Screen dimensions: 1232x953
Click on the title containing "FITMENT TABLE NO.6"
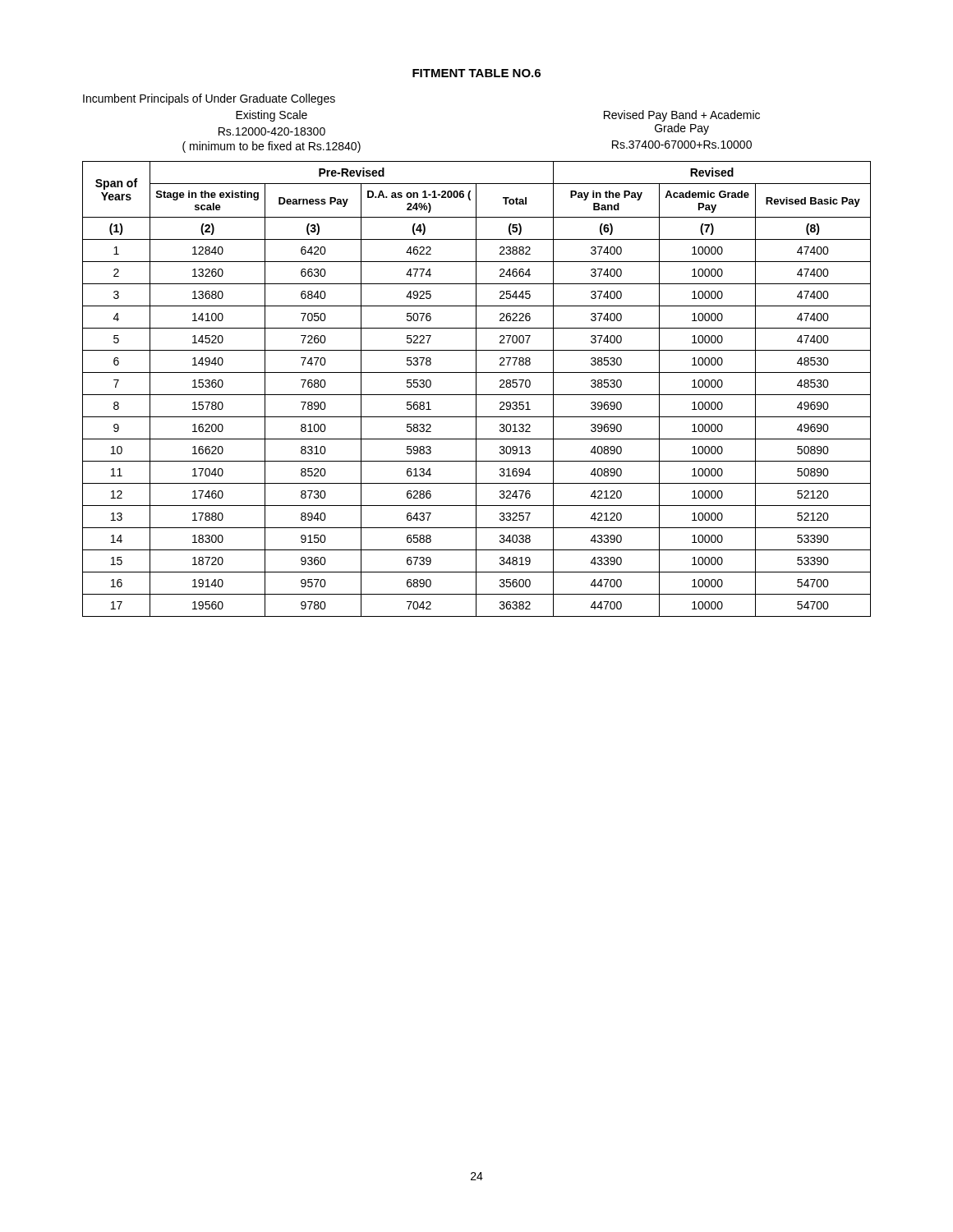tap(476, 73)
